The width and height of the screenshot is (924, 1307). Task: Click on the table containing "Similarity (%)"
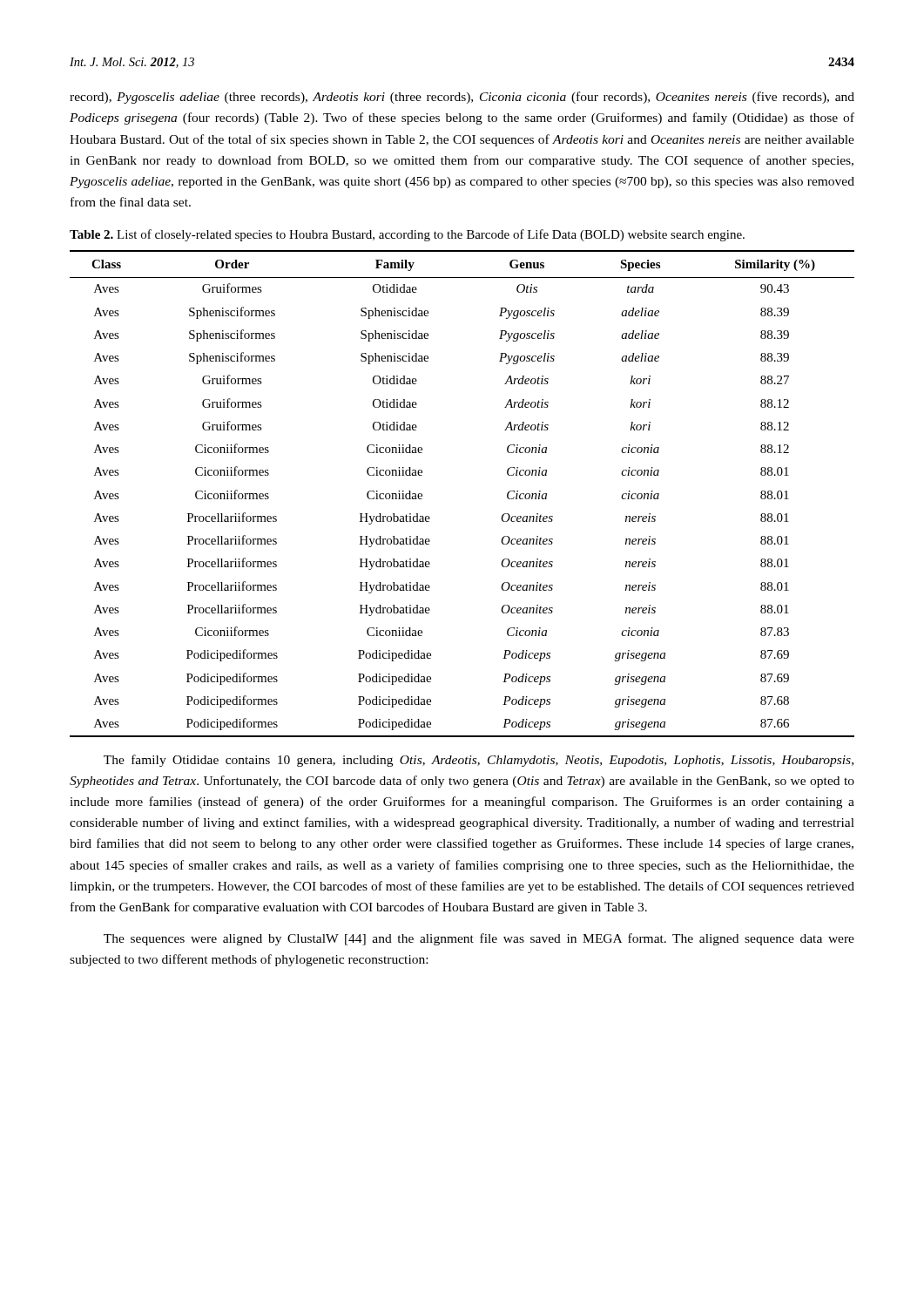[462, 493]
